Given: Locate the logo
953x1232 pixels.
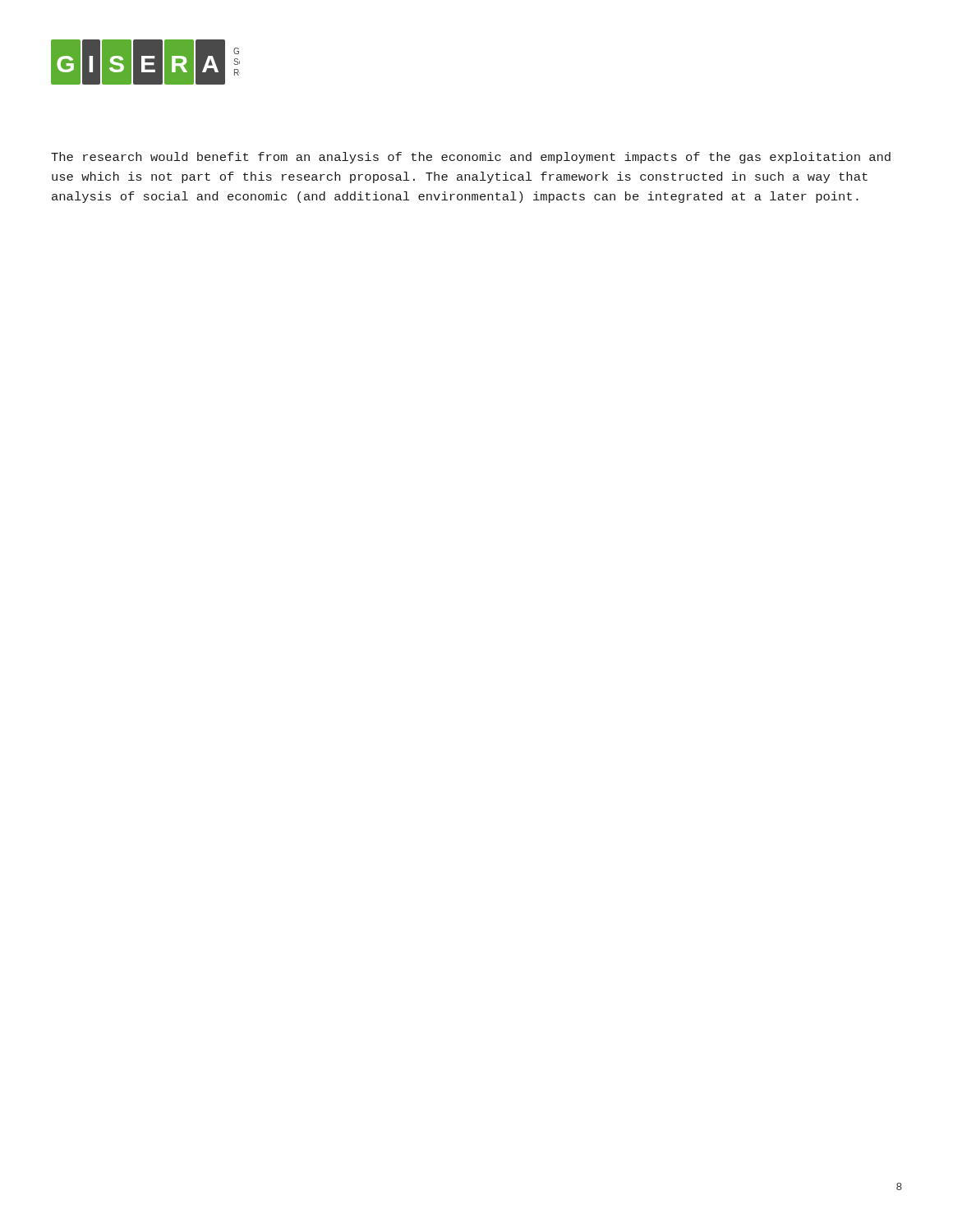Looking at the screenshot, I should click(145, 64).
